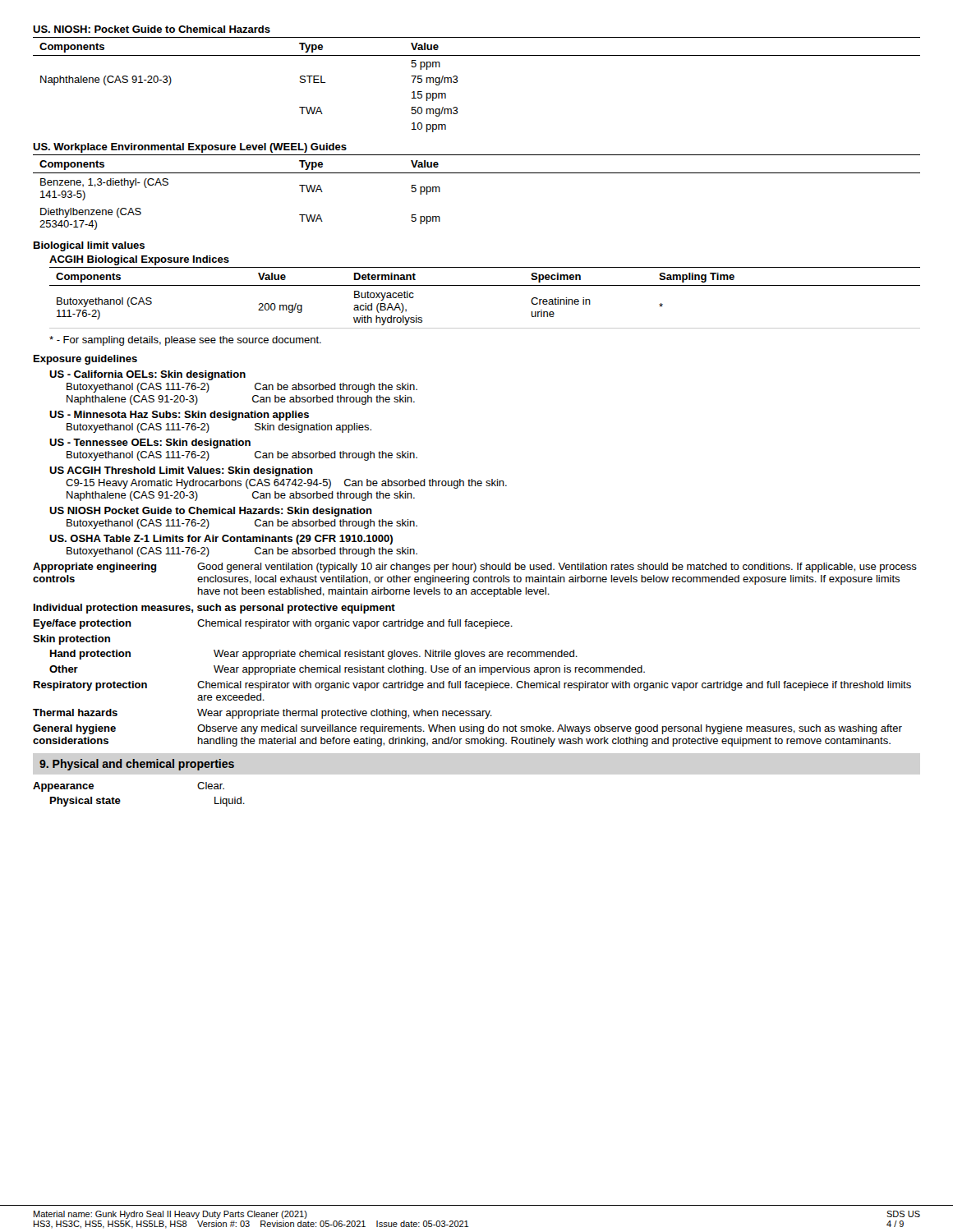The image size is (953, 1232).
Task: Locate the element starting "US. NIOSH: Pocket Guide to"
Action: [152, 29]
